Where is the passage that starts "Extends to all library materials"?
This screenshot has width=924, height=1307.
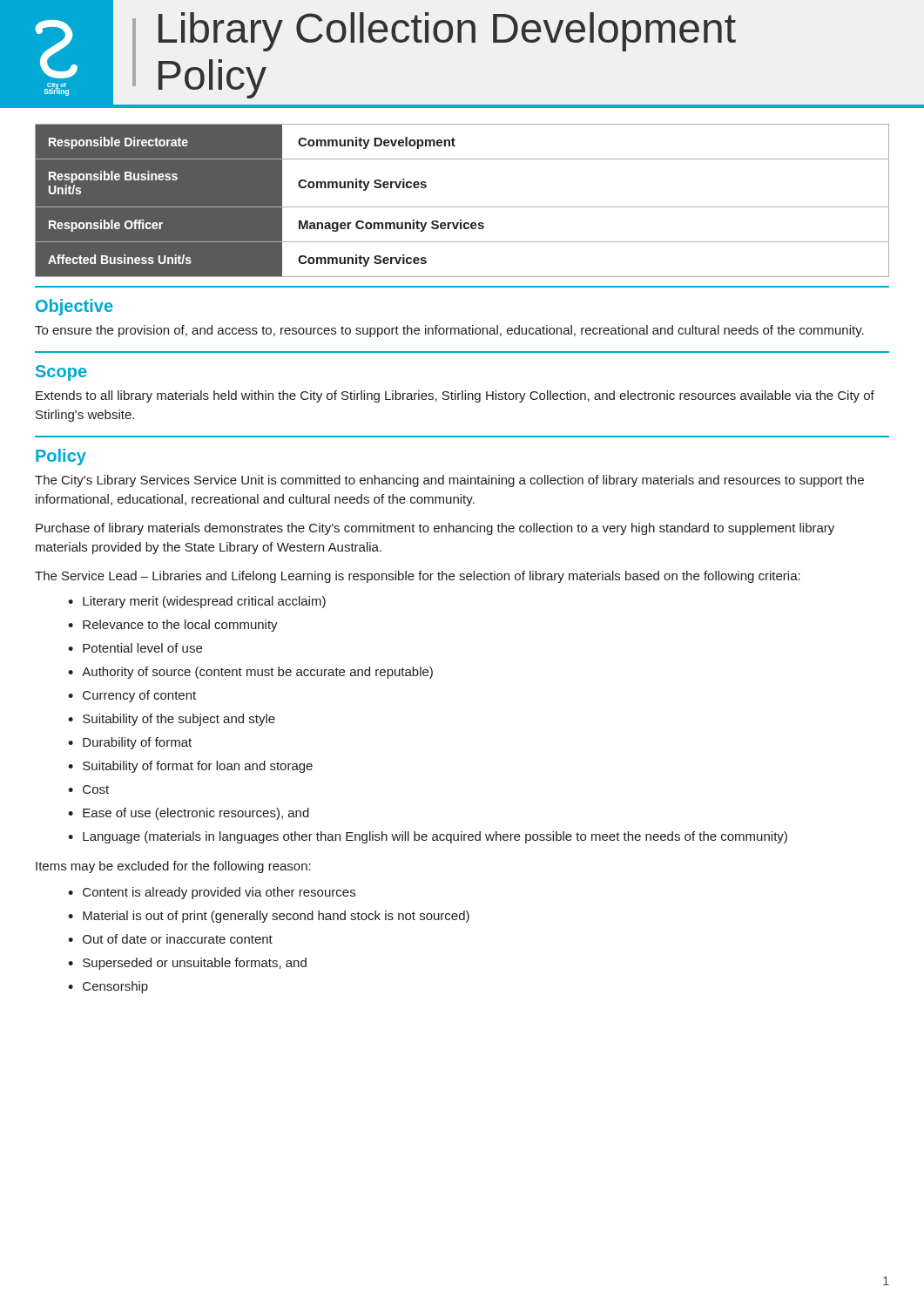point(454,405)
